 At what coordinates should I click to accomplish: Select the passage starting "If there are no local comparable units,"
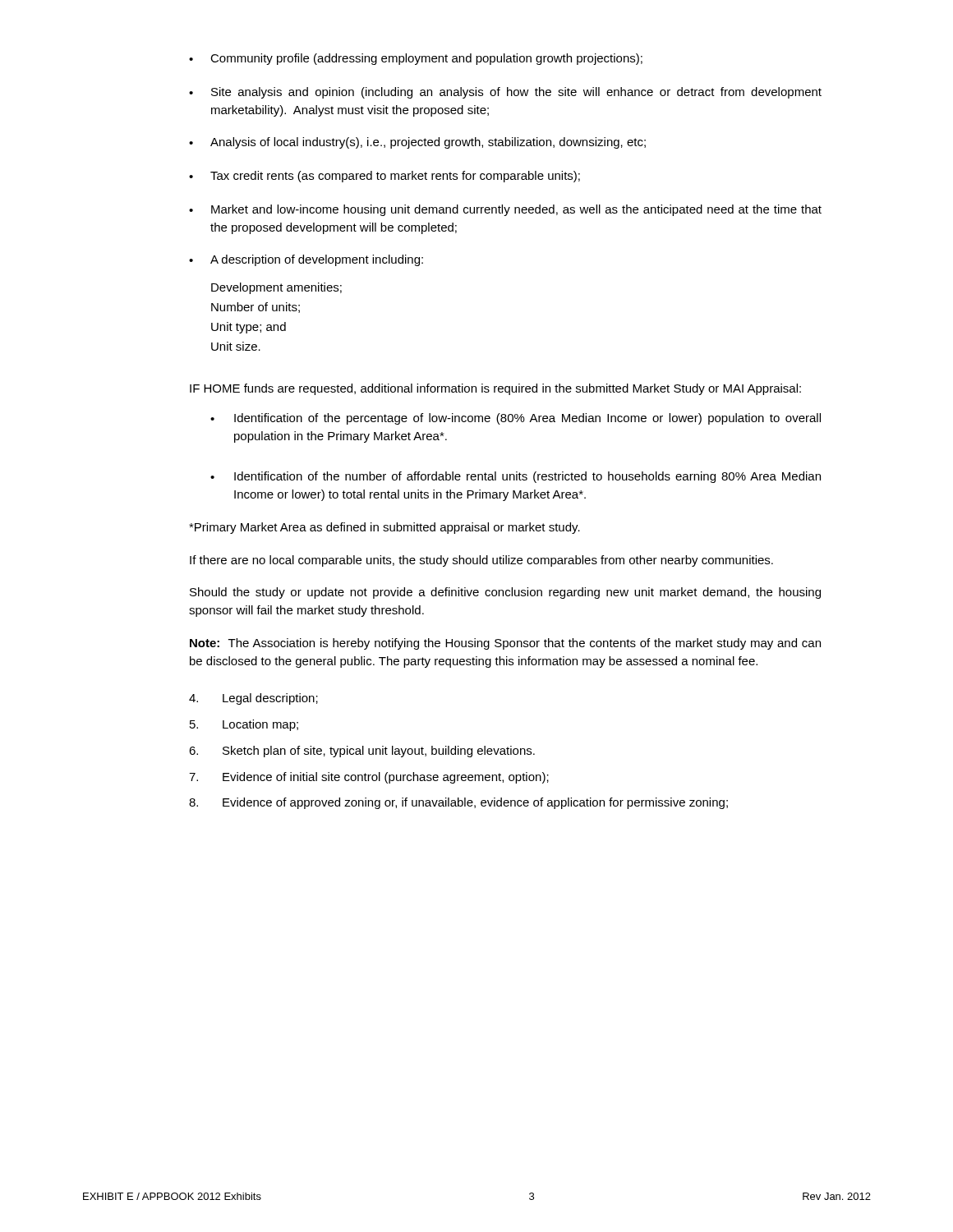click(x=481, y=559)
